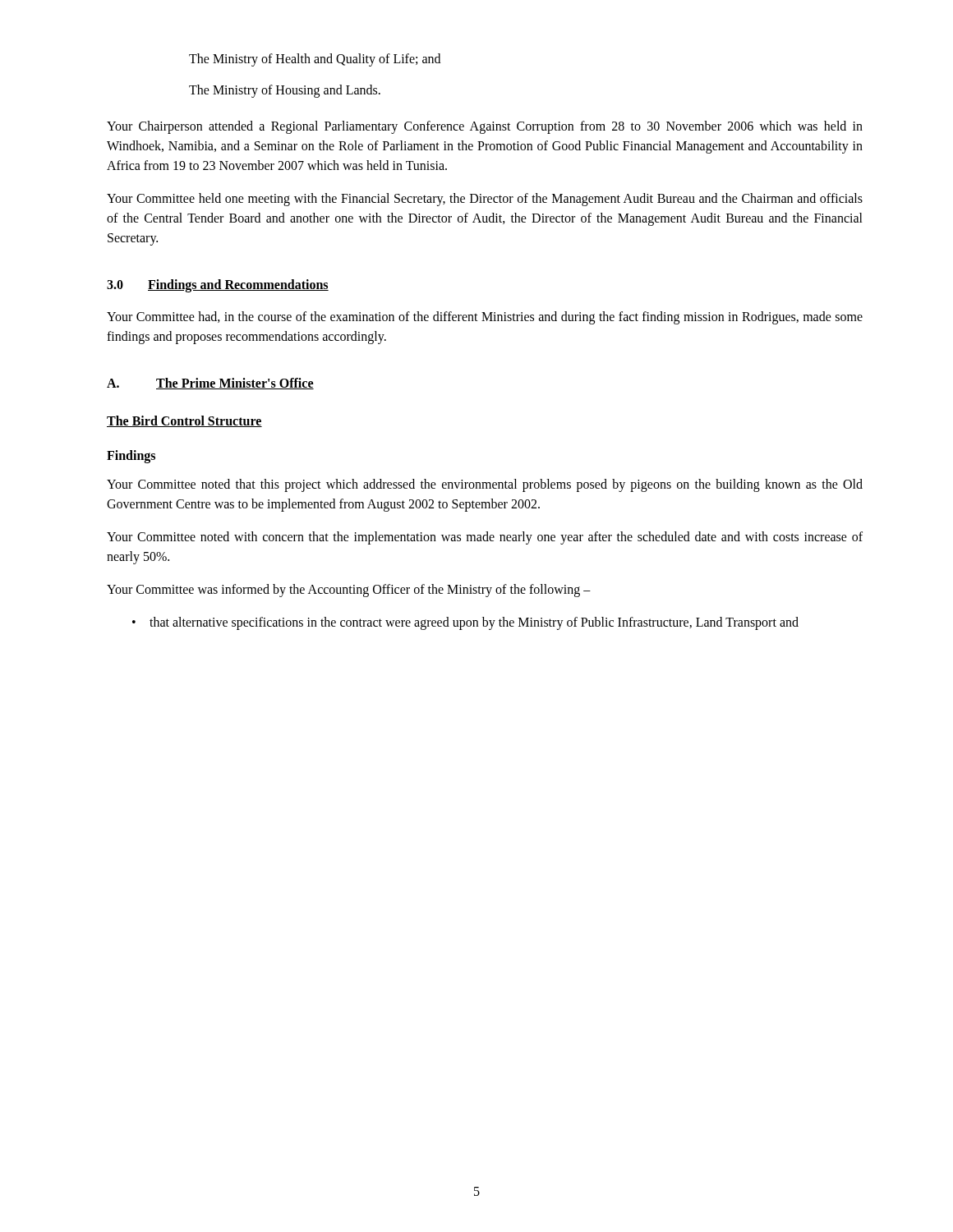Select the text block that reads "Your Committee noted that this"

click(485, 494)
